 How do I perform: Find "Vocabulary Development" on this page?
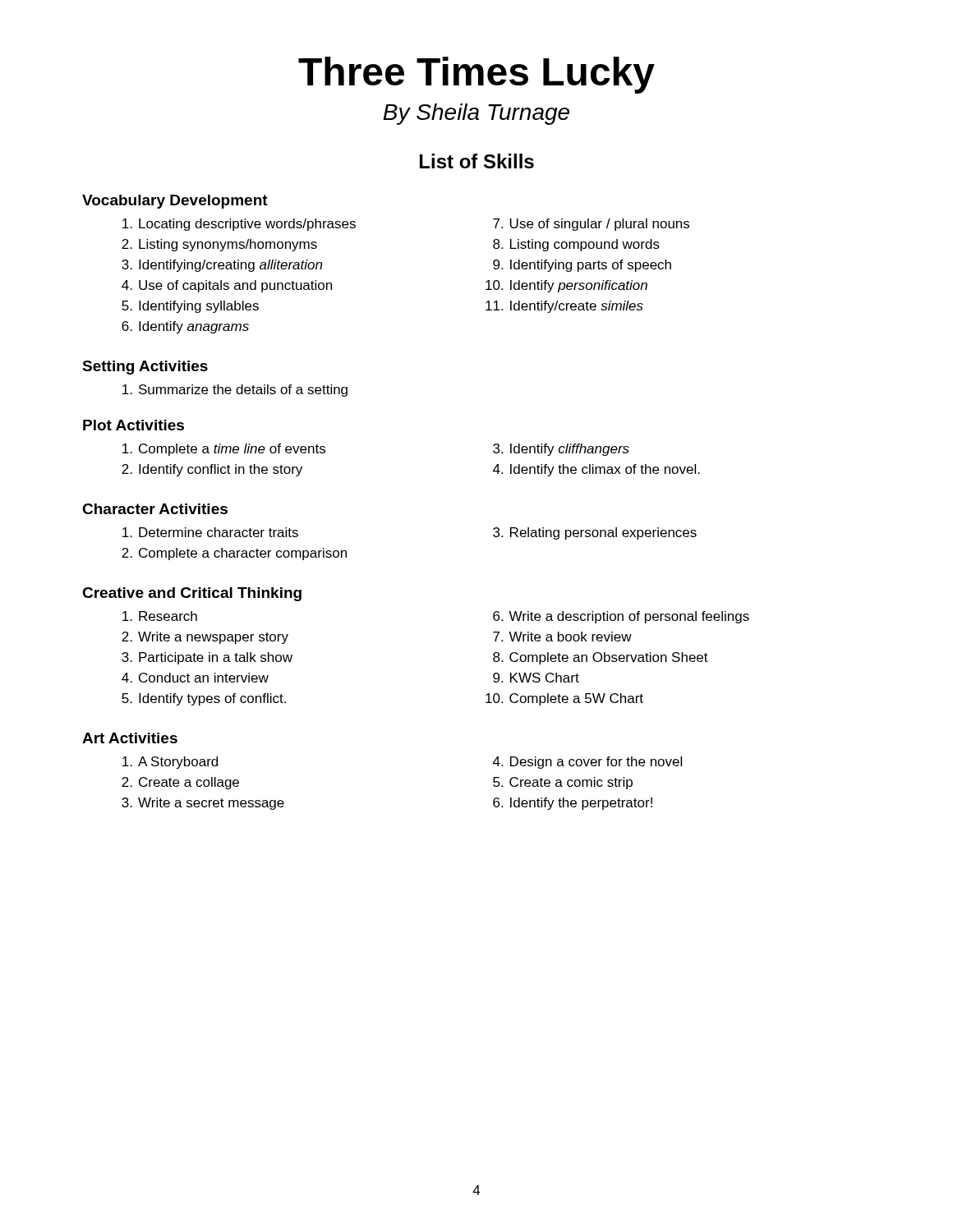175,200
